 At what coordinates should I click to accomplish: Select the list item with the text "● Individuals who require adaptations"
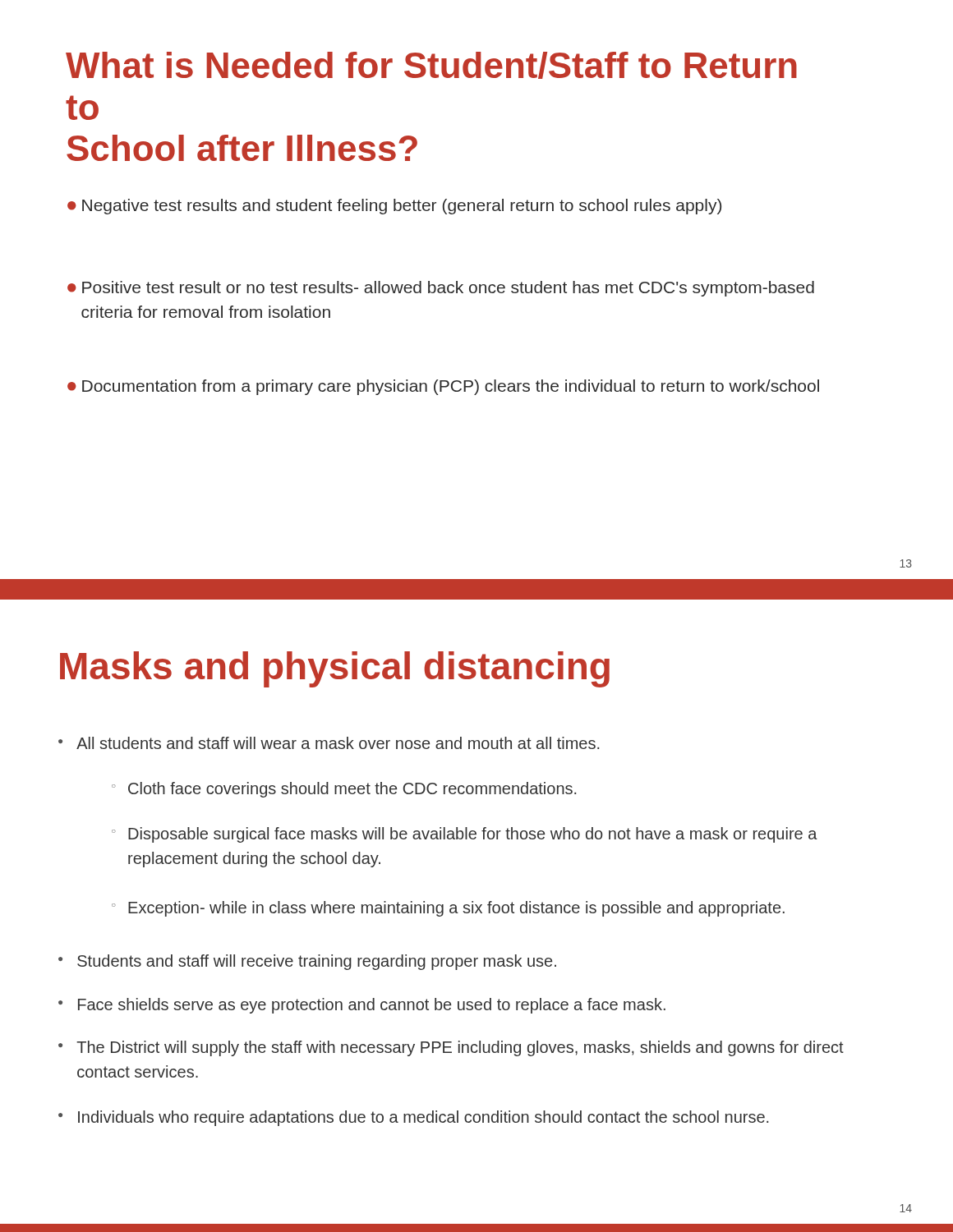click(x=414, y=1117)
